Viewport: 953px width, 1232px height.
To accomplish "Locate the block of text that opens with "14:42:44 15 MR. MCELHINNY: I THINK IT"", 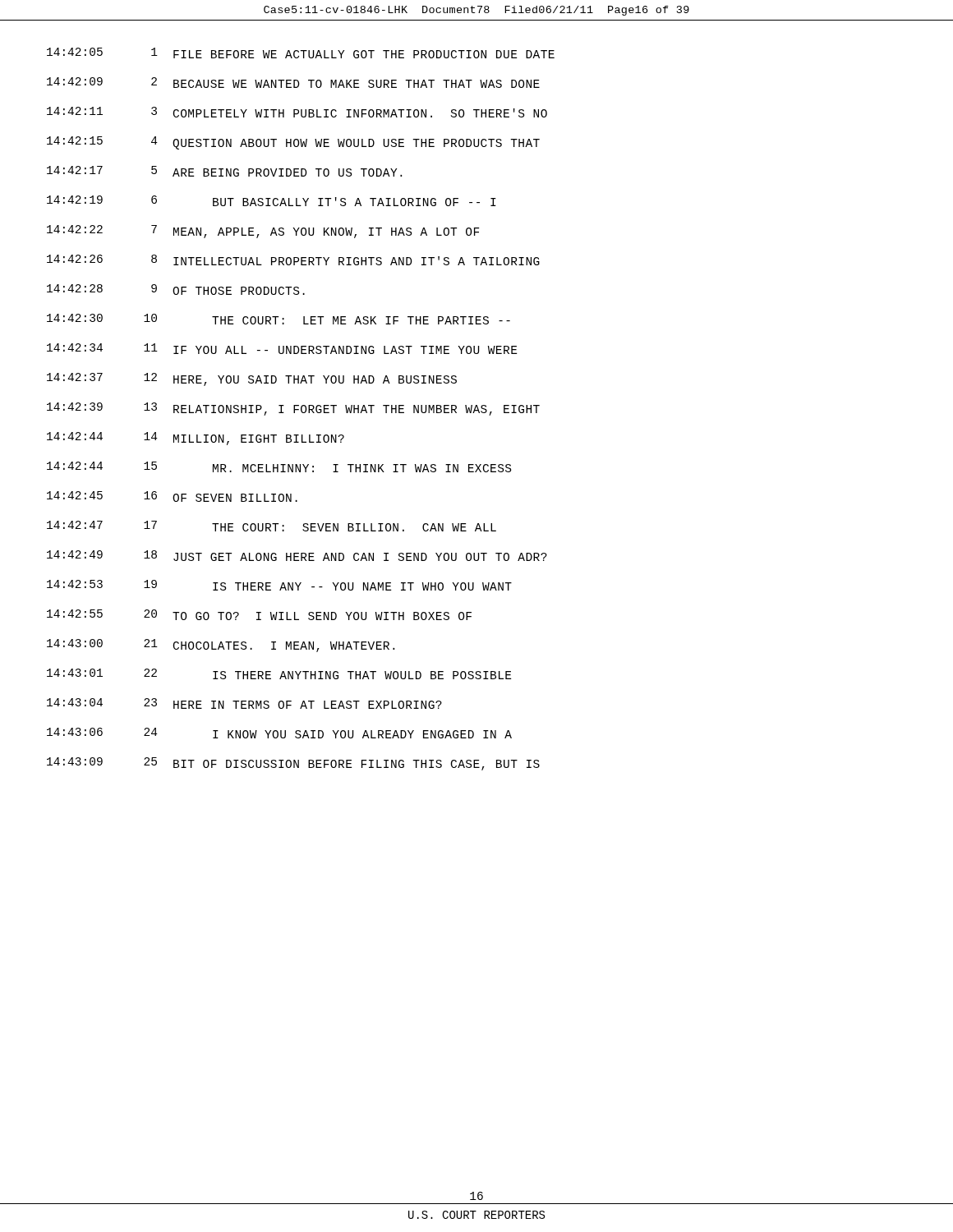I will 476,468.
